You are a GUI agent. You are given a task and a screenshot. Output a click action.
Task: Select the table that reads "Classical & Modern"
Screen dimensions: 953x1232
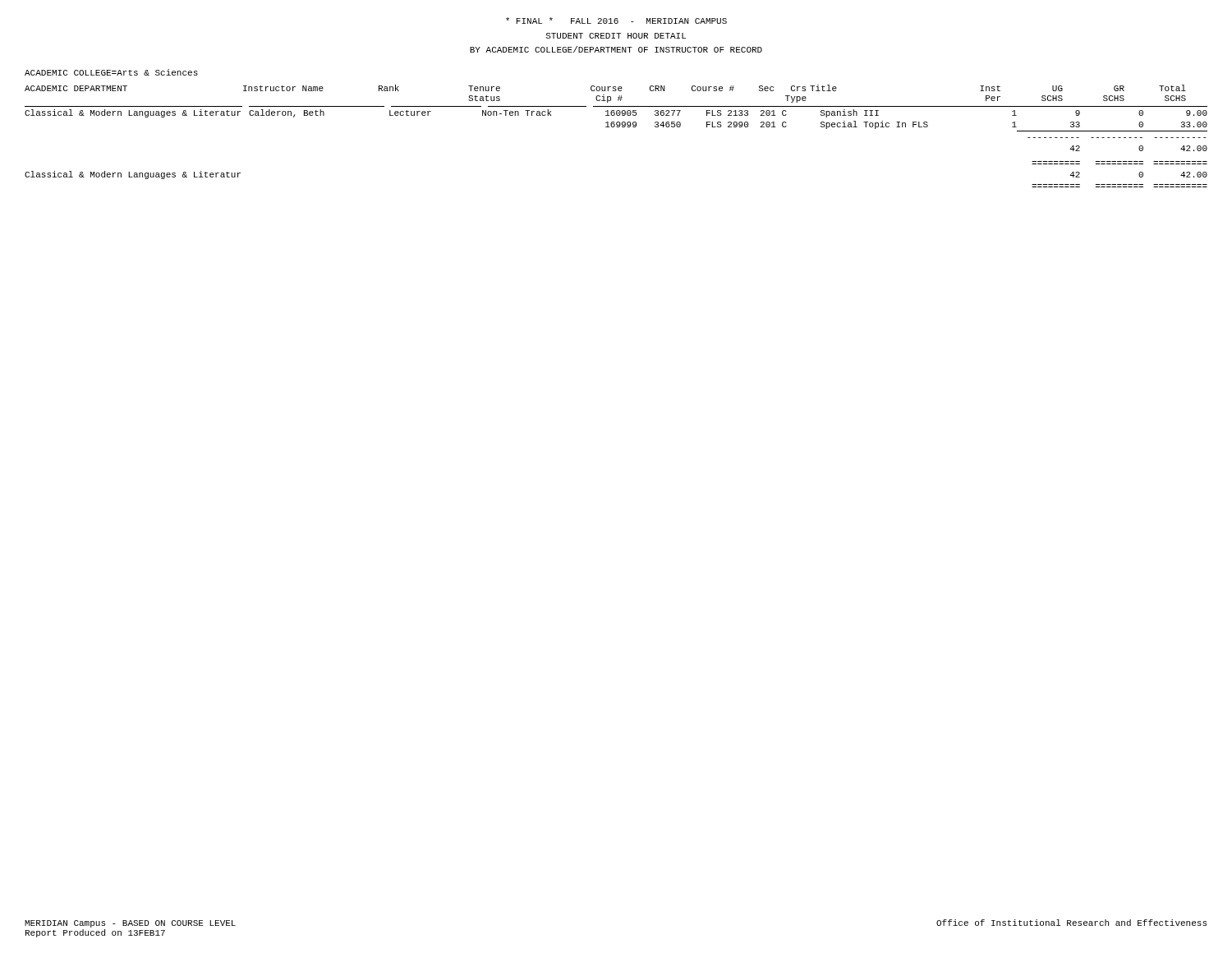[x=616, y=136]
